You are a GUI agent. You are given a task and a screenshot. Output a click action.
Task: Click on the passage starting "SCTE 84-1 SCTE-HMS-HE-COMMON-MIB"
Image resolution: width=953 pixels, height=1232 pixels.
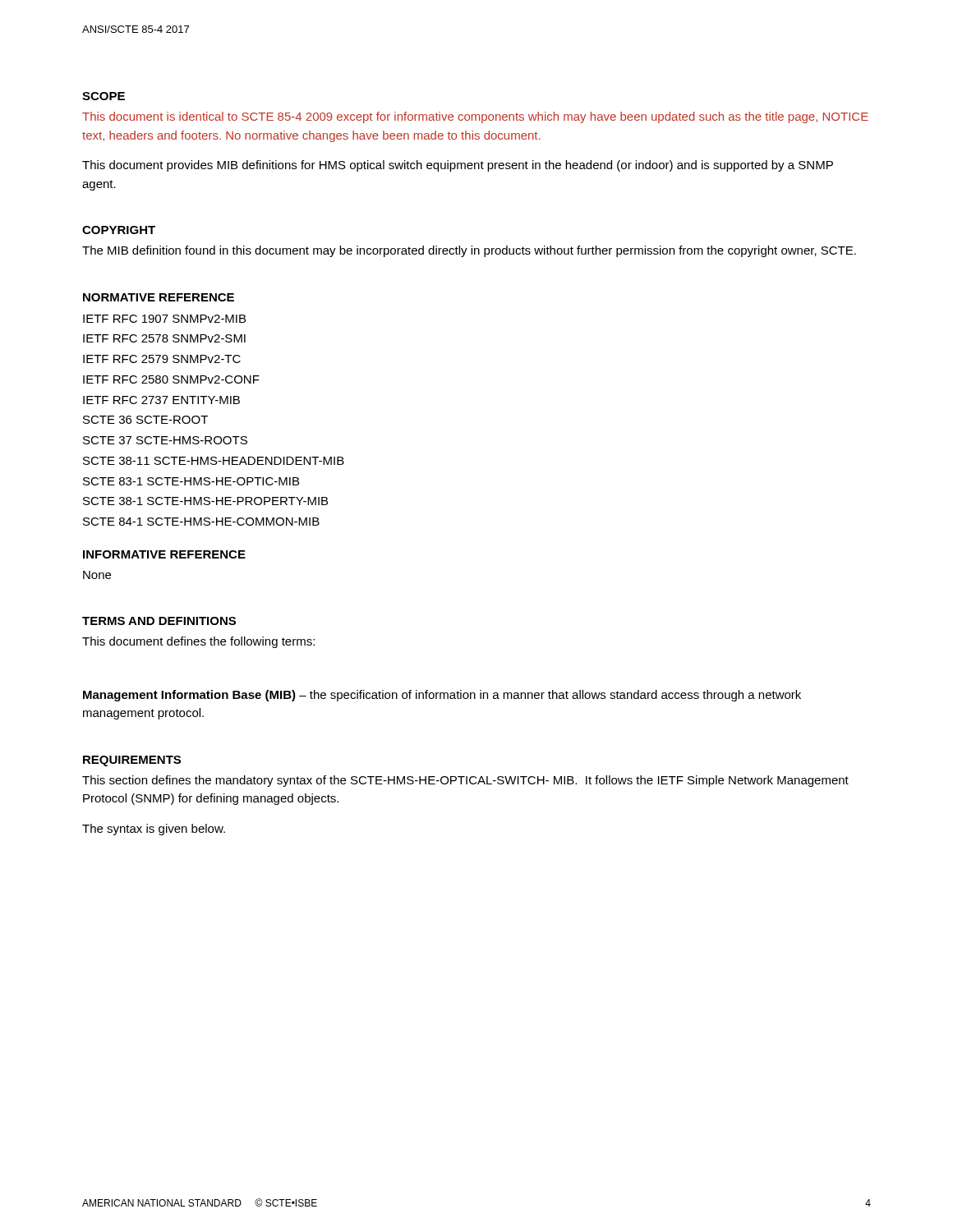pos(201,521)
